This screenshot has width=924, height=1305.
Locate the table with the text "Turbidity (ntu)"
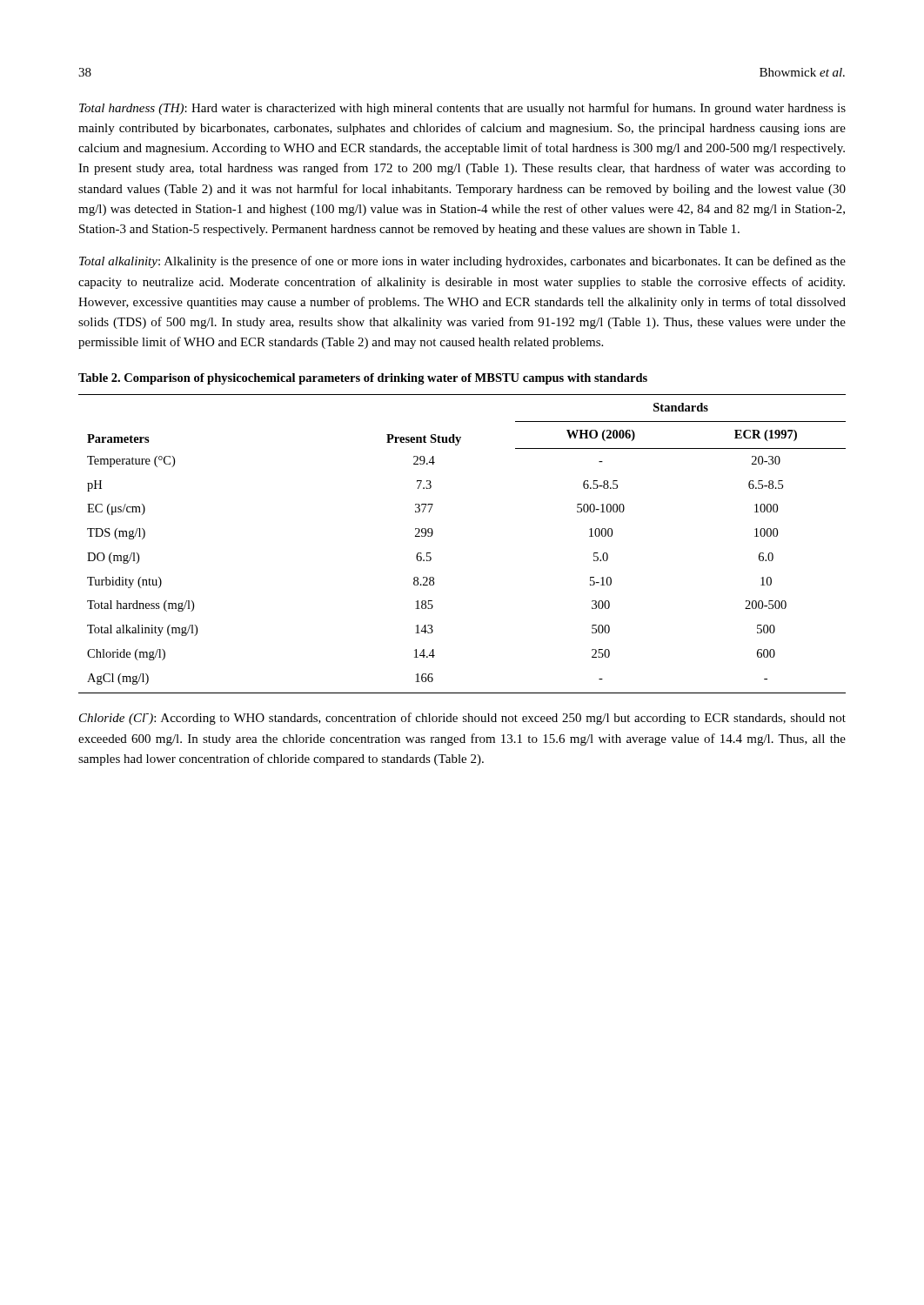click(x=462, y=544)
